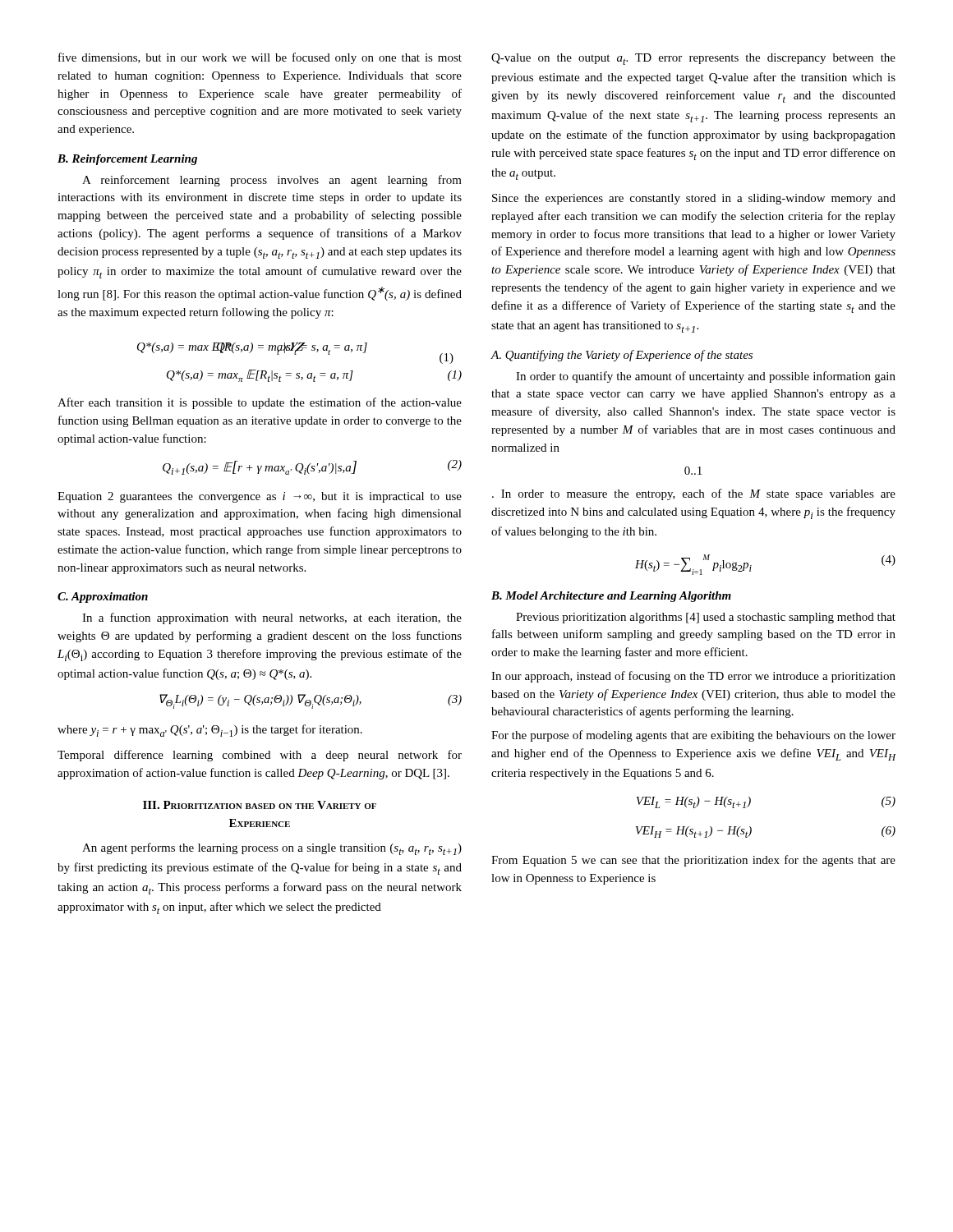Screen dimensions: 1232x953
Task: Find the block on this page that starts ". In order to measure the entropy,"
Action: (x=693, y=513)
